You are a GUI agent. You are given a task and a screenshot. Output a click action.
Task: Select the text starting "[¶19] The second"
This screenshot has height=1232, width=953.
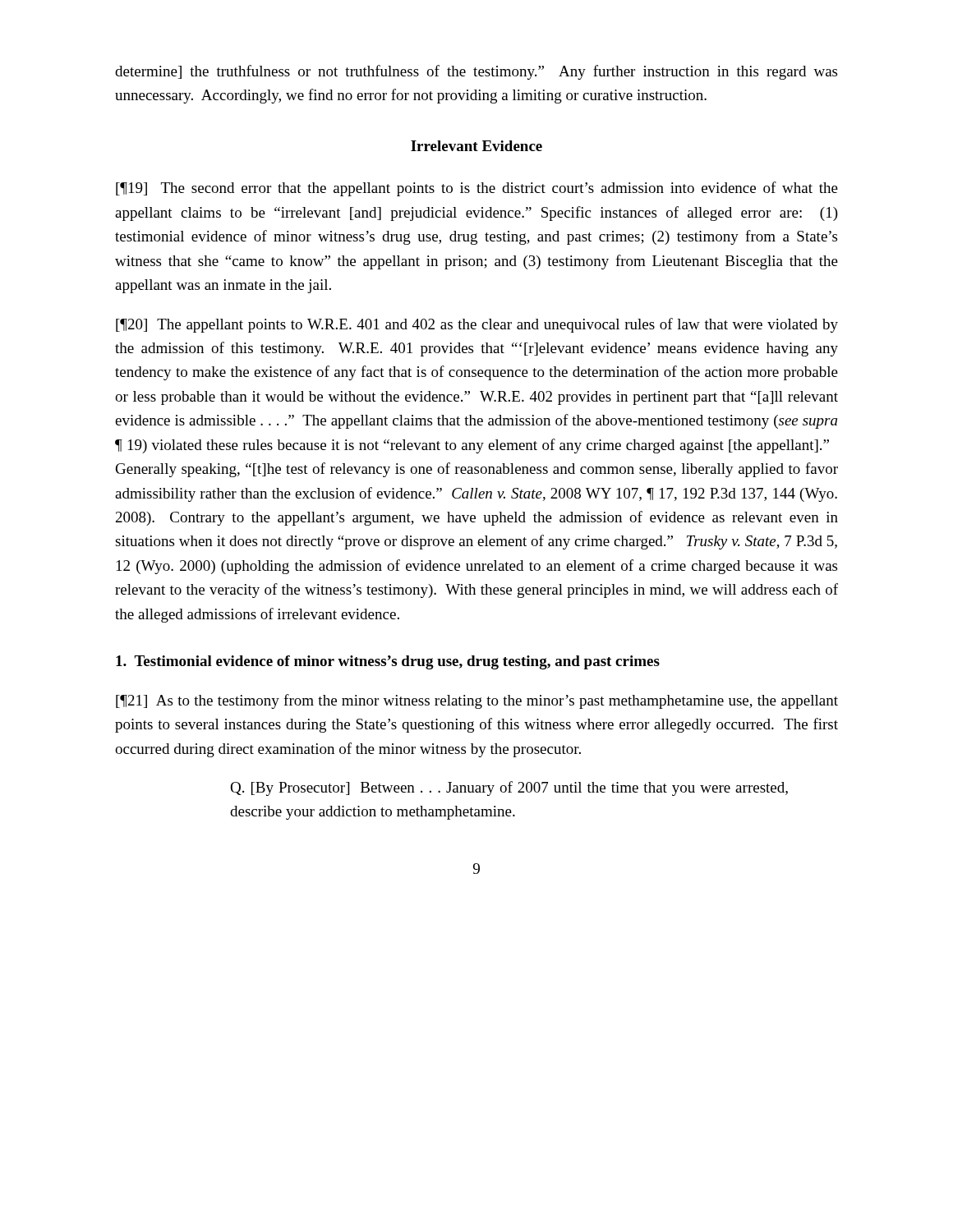click(476, 236)
